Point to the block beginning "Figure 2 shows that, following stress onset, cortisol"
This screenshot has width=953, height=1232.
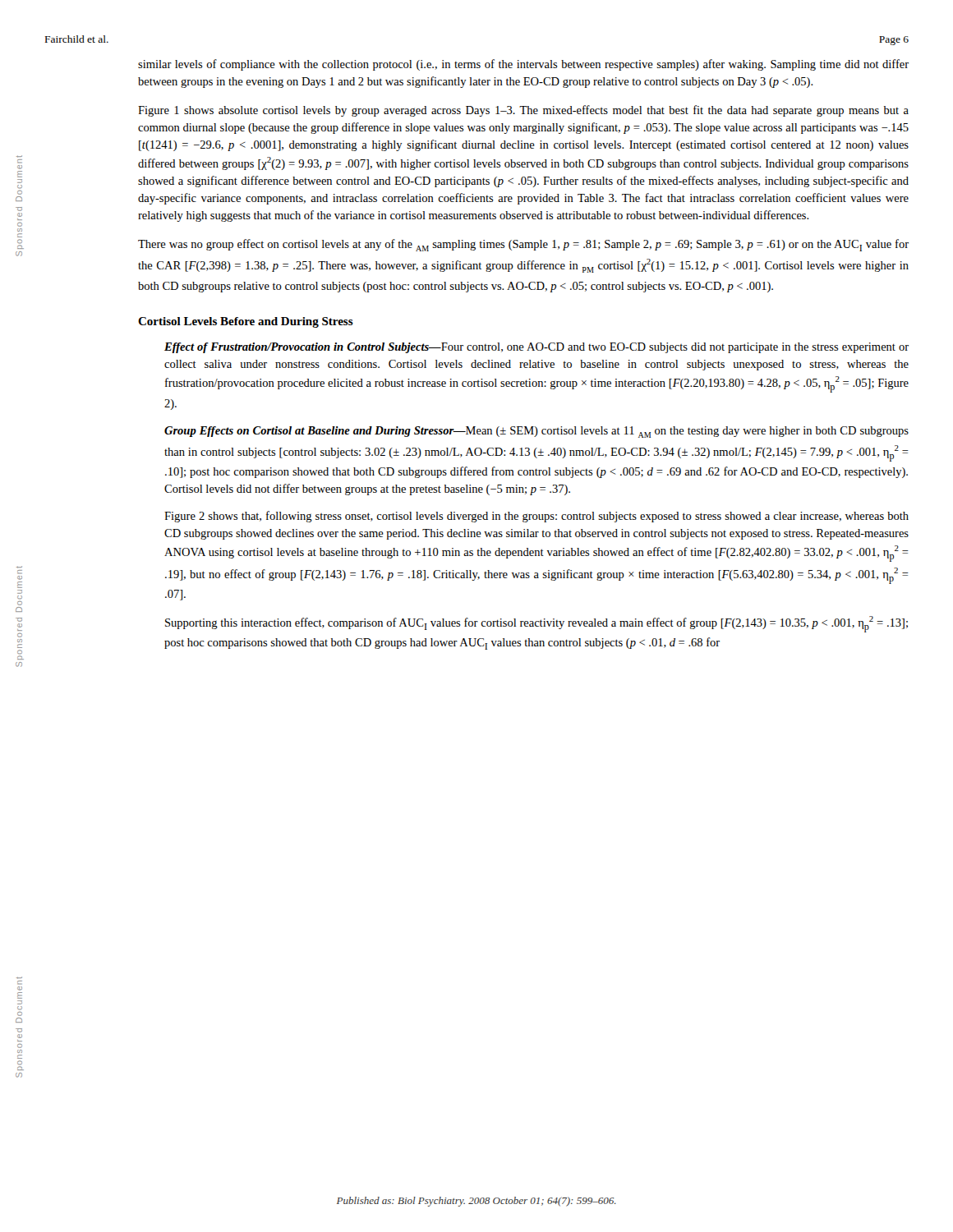pos(536,555)
